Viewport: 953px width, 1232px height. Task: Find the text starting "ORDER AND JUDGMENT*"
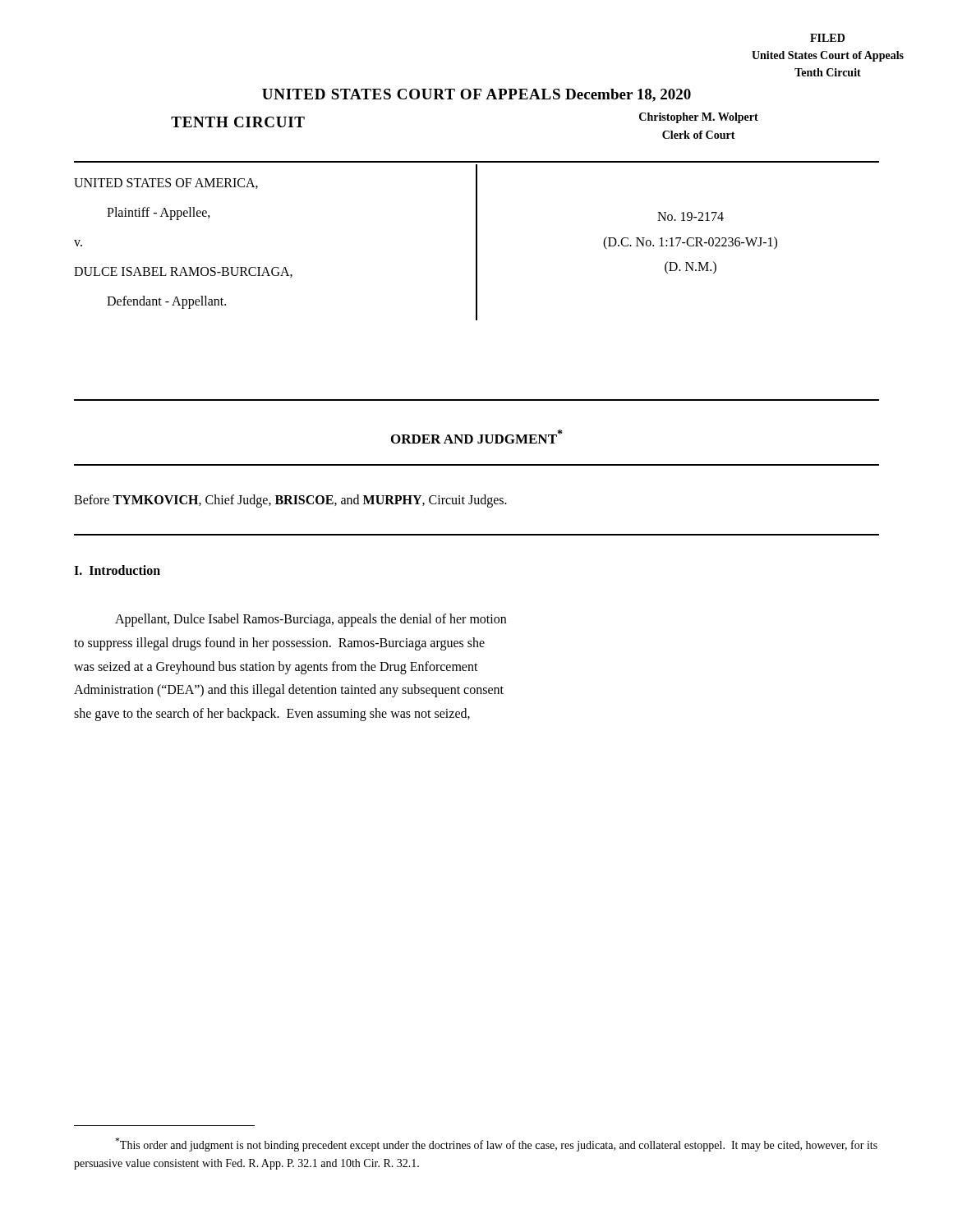[x=476, y=437]
